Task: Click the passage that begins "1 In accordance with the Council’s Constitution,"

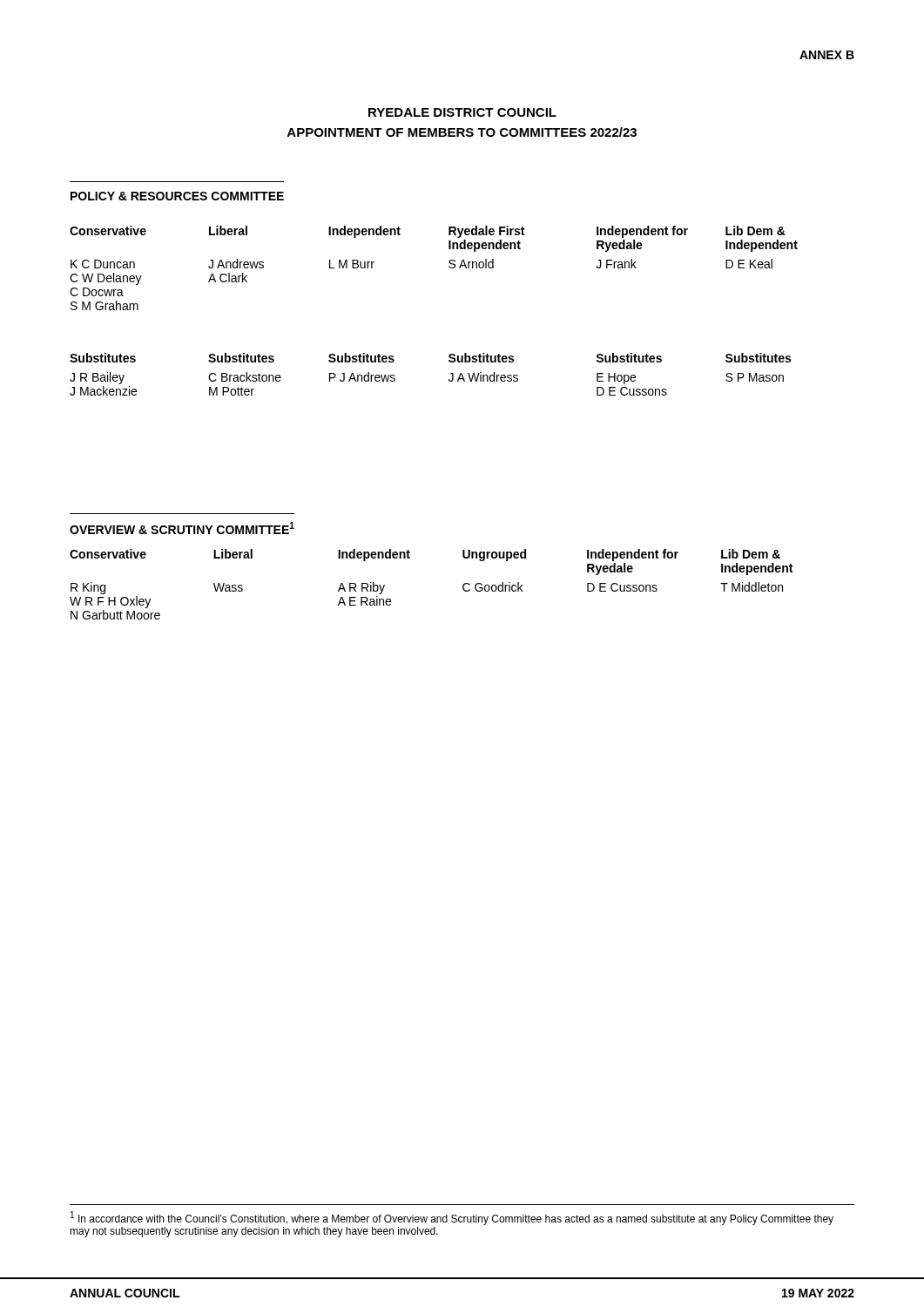Action: pyautogui.click(x=452, y=1224)
